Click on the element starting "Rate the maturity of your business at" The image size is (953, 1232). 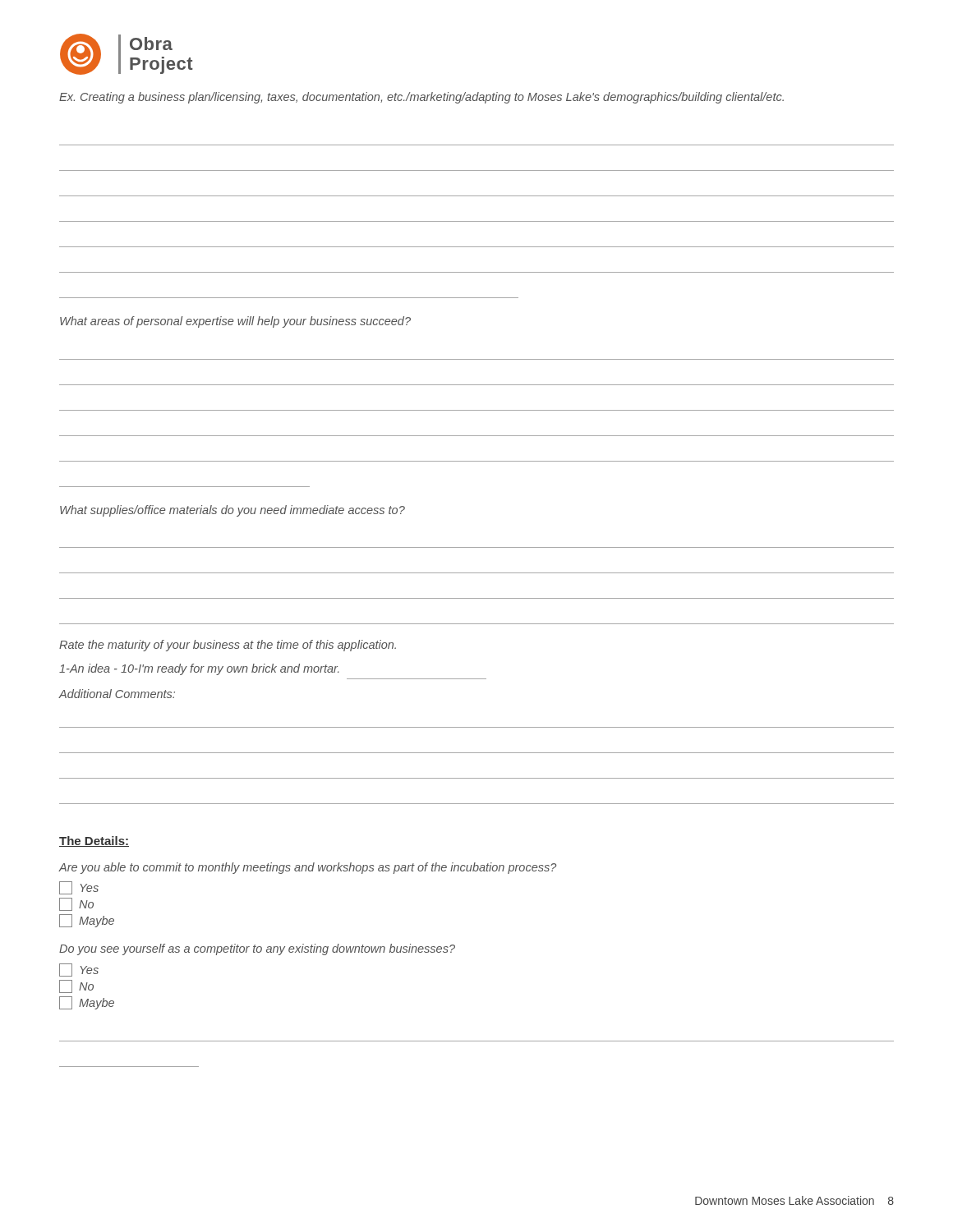point(228,645)
